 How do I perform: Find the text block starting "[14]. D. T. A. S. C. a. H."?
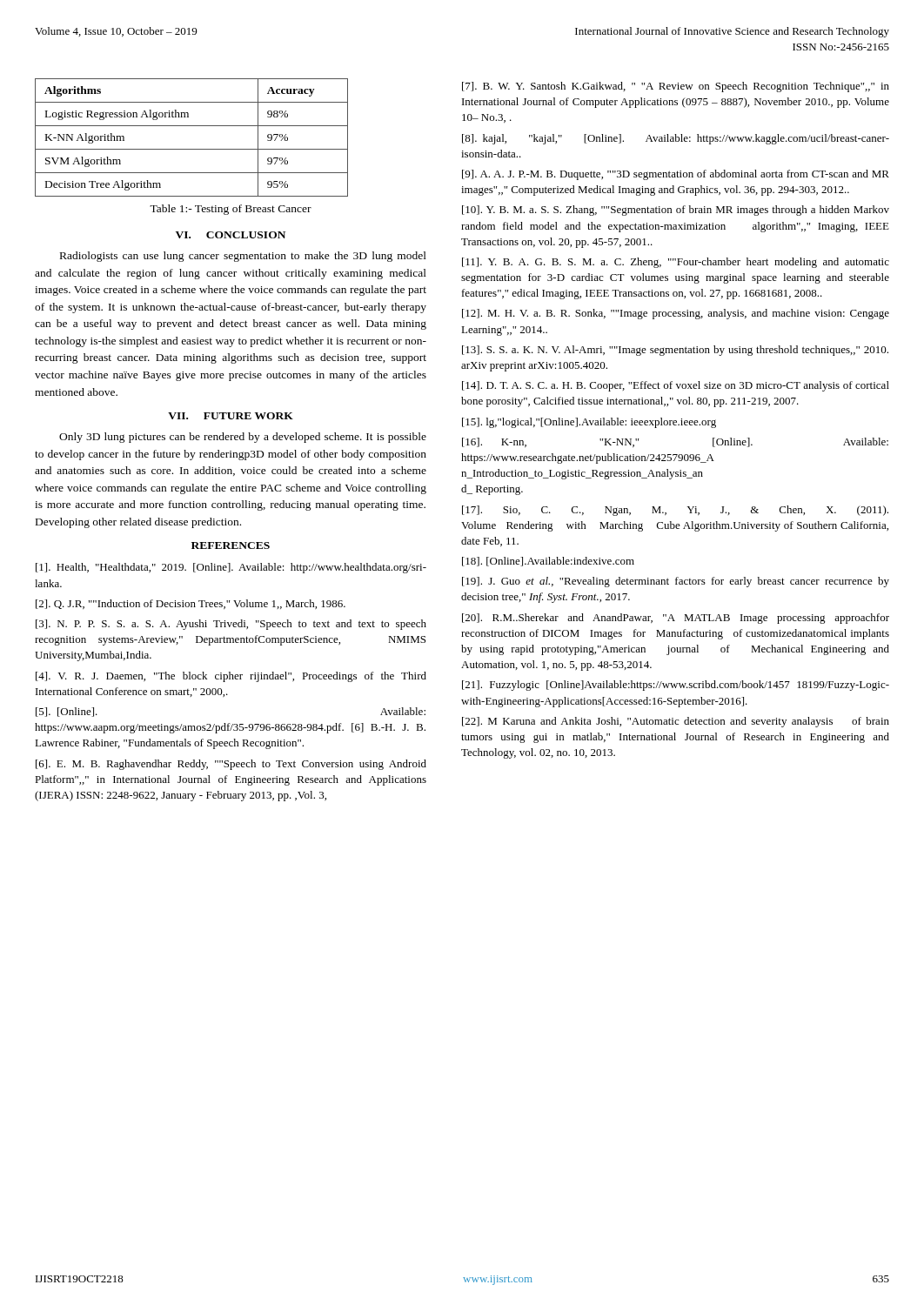(x=675, y=393)
